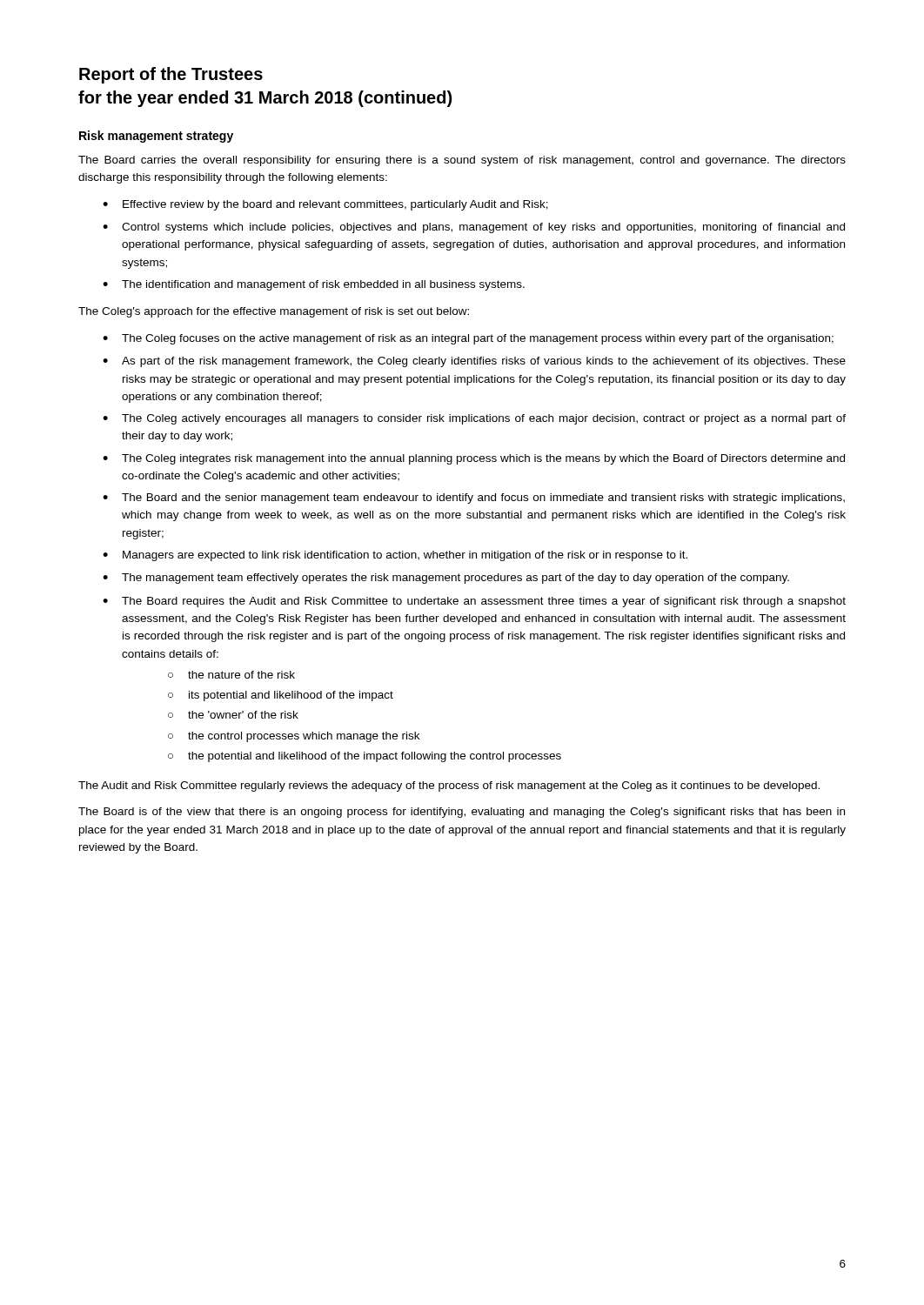Locate the text block starting "○ the 'owner' of"
This screenshot has height=1305, width=924.
(x=233, y=715)
